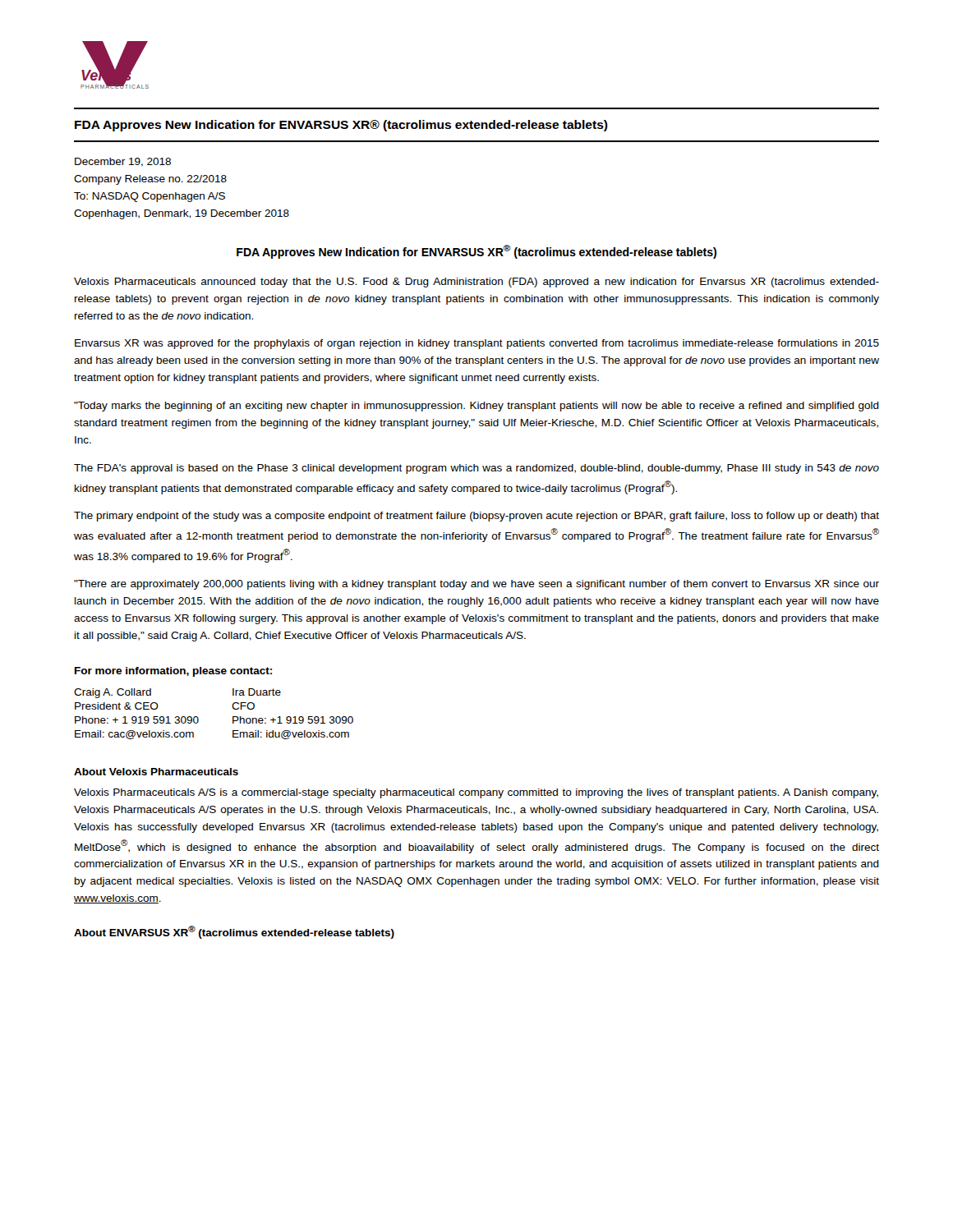Find the section header containing "FDA Approves New Indication for ENVARSUS XR®"
953x1232 pixels.
tap(476, 250)
